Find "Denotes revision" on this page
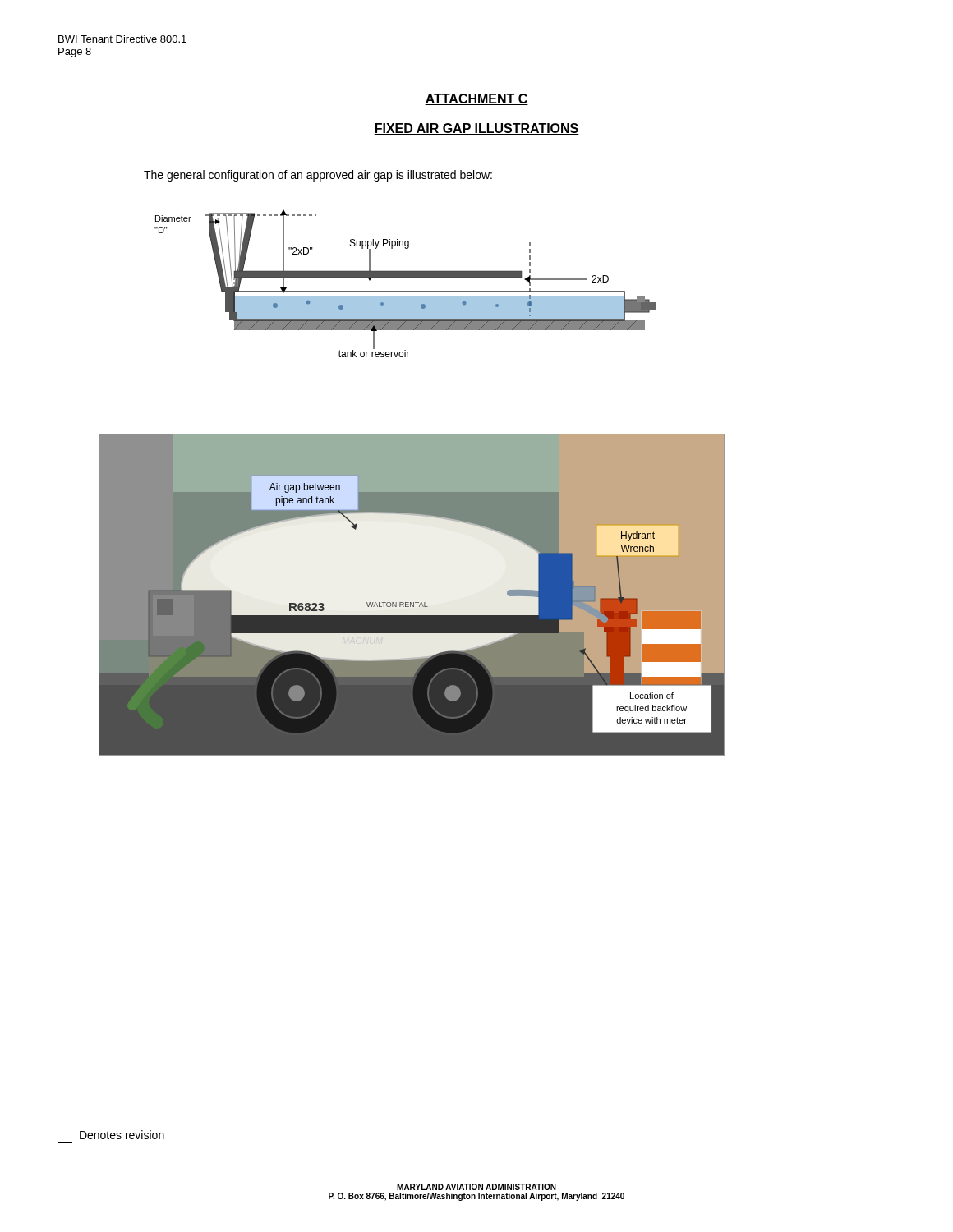Image resolution: width=953 pixels, height=1232 pixels. [x=111, y=1136]
